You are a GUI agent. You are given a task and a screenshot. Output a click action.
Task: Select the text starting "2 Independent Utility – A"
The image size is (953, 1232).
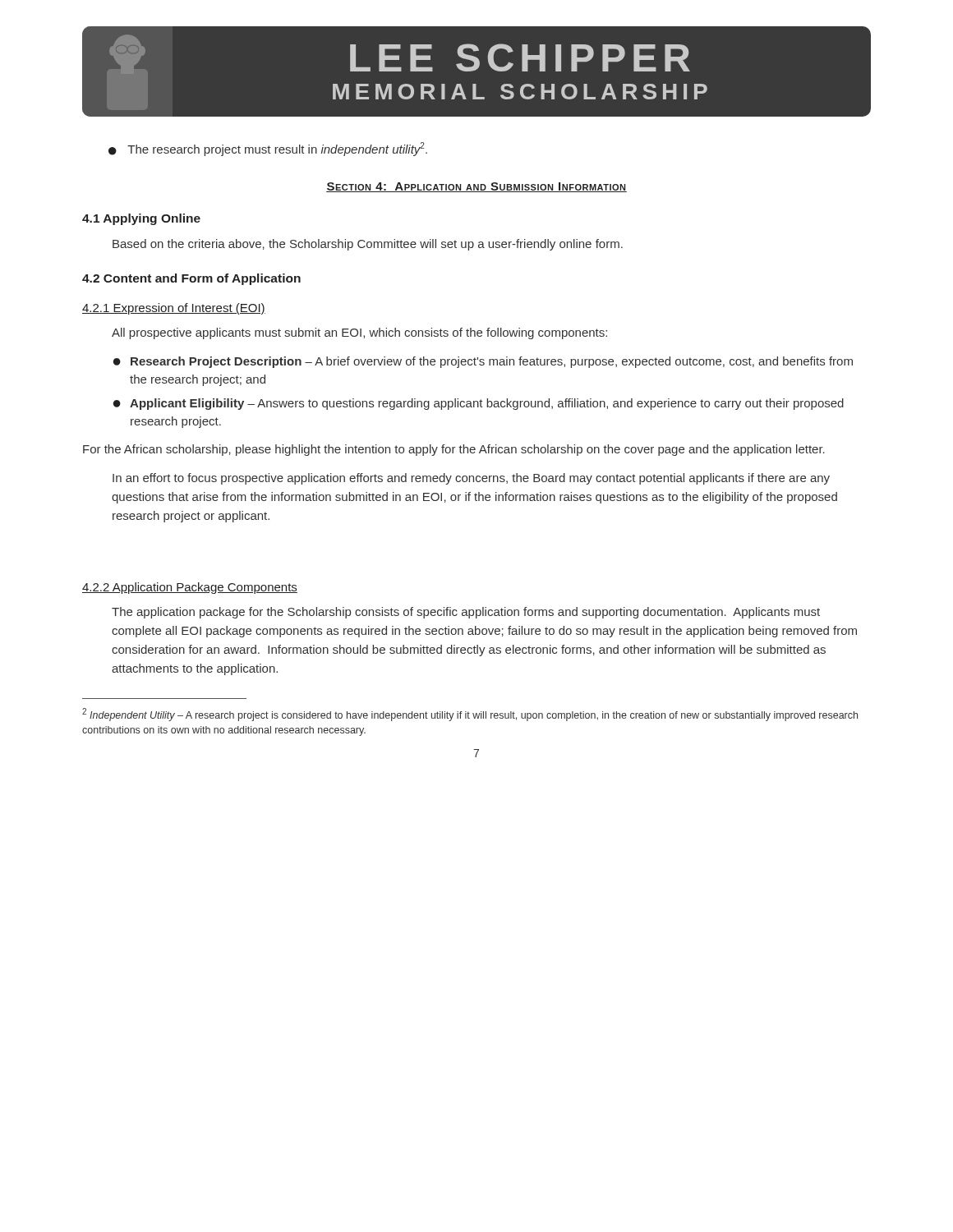pos(470,722)
